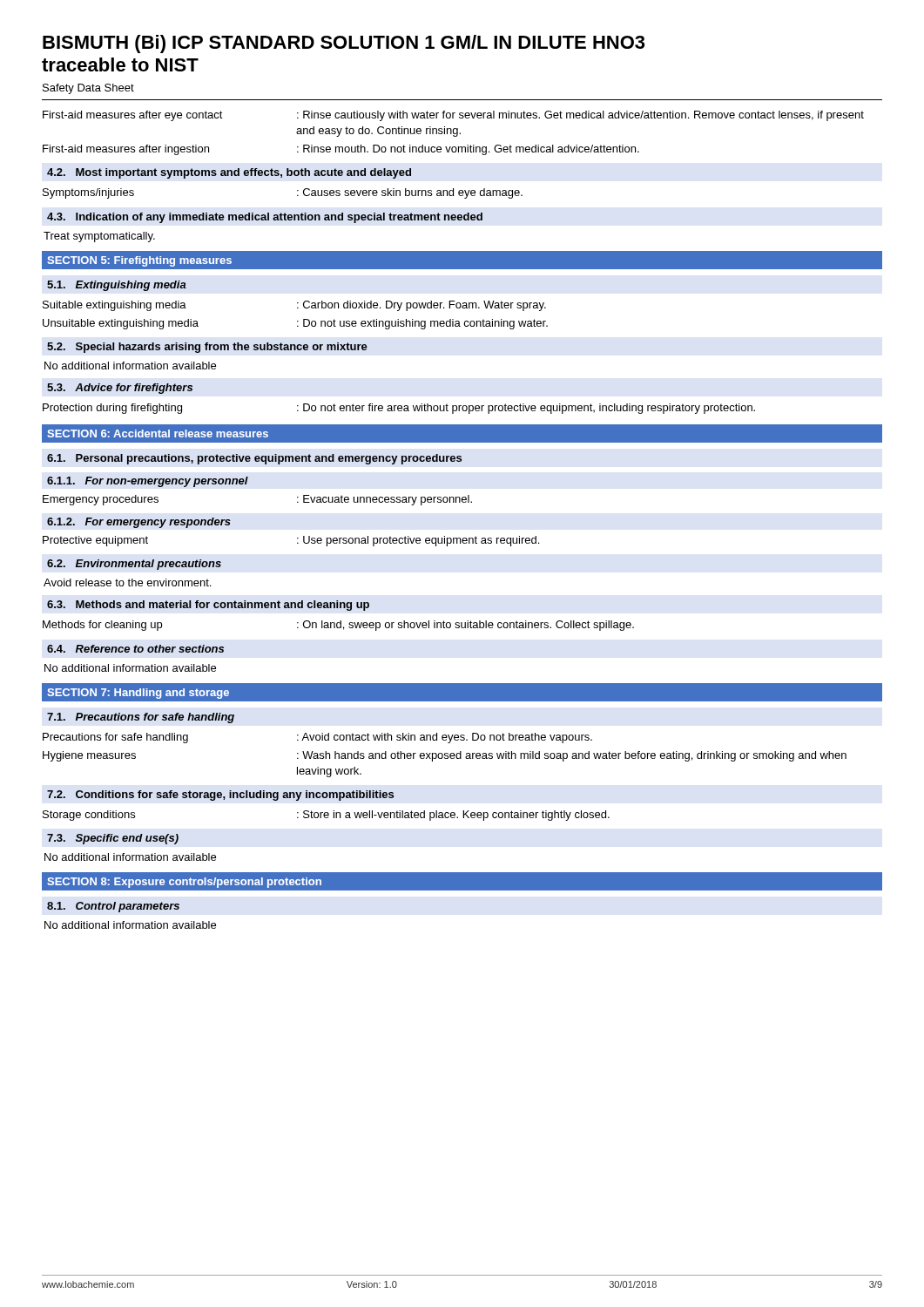Find the text block starting "Storage conditions : Store in a well-ventilated"

462,815
